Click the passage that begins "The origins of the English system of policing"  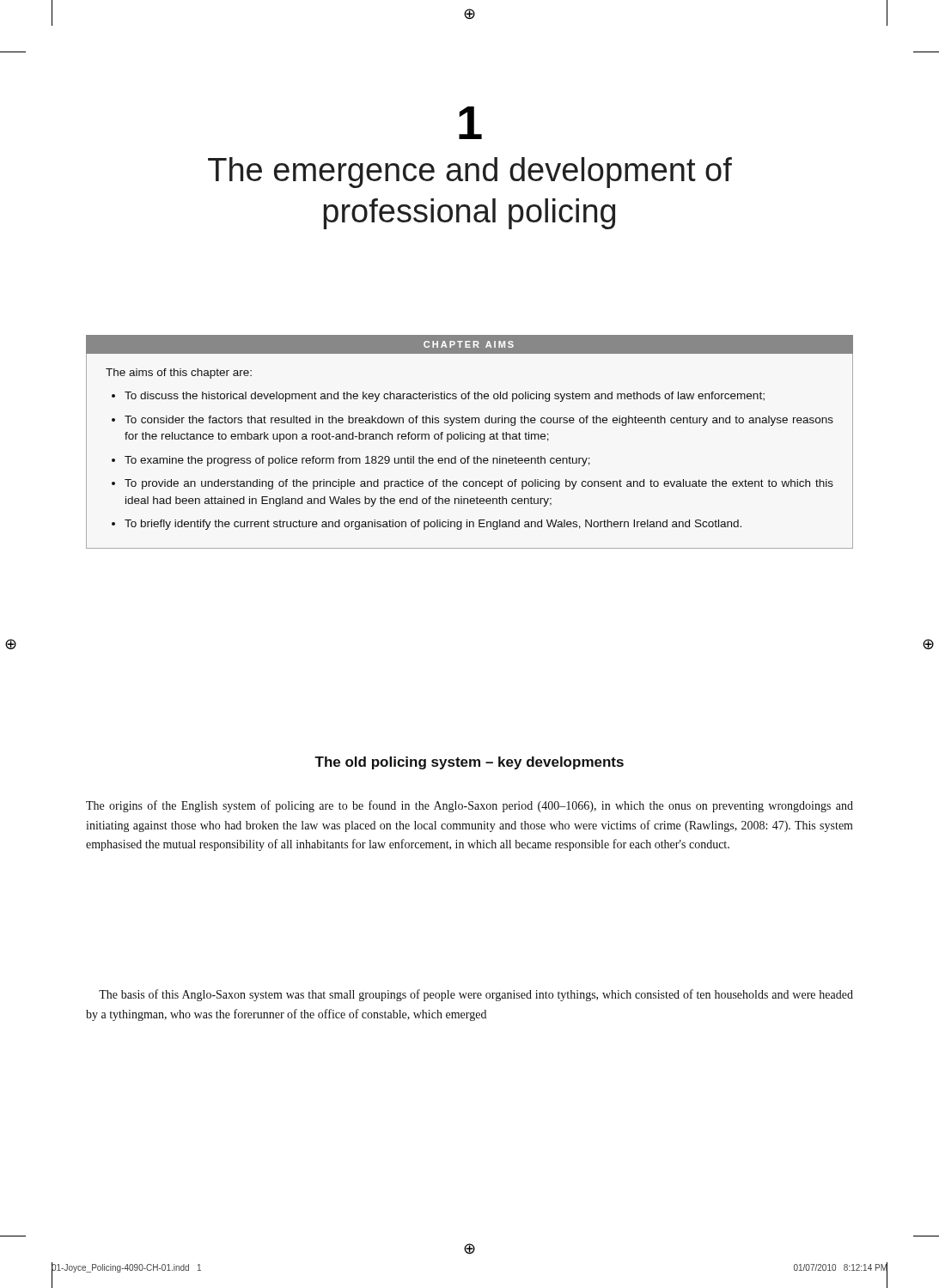(470, 825)
